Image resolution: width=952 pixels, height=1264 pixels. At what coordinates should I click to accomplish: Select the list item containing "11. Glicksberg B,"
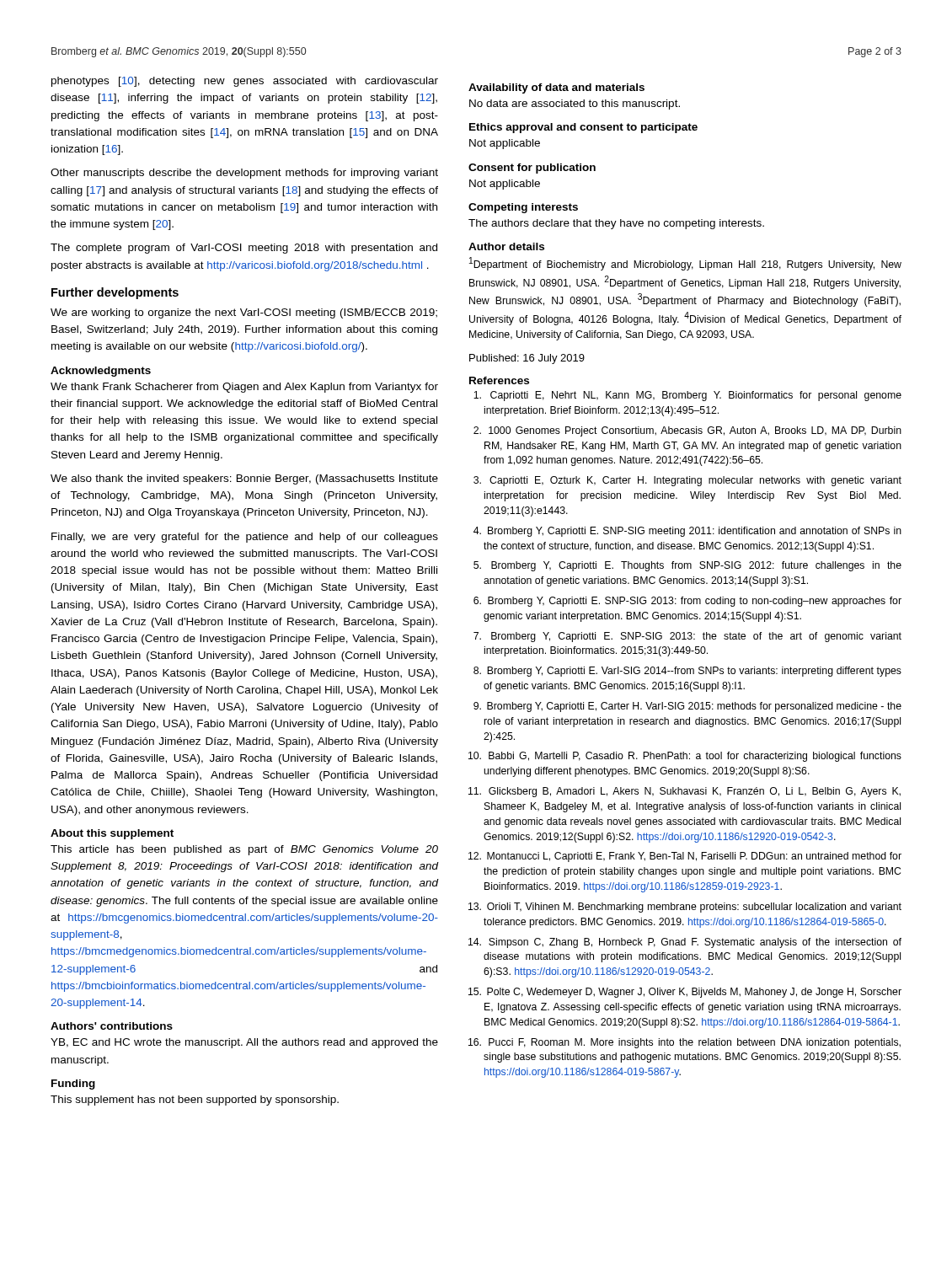click(685, 813)
